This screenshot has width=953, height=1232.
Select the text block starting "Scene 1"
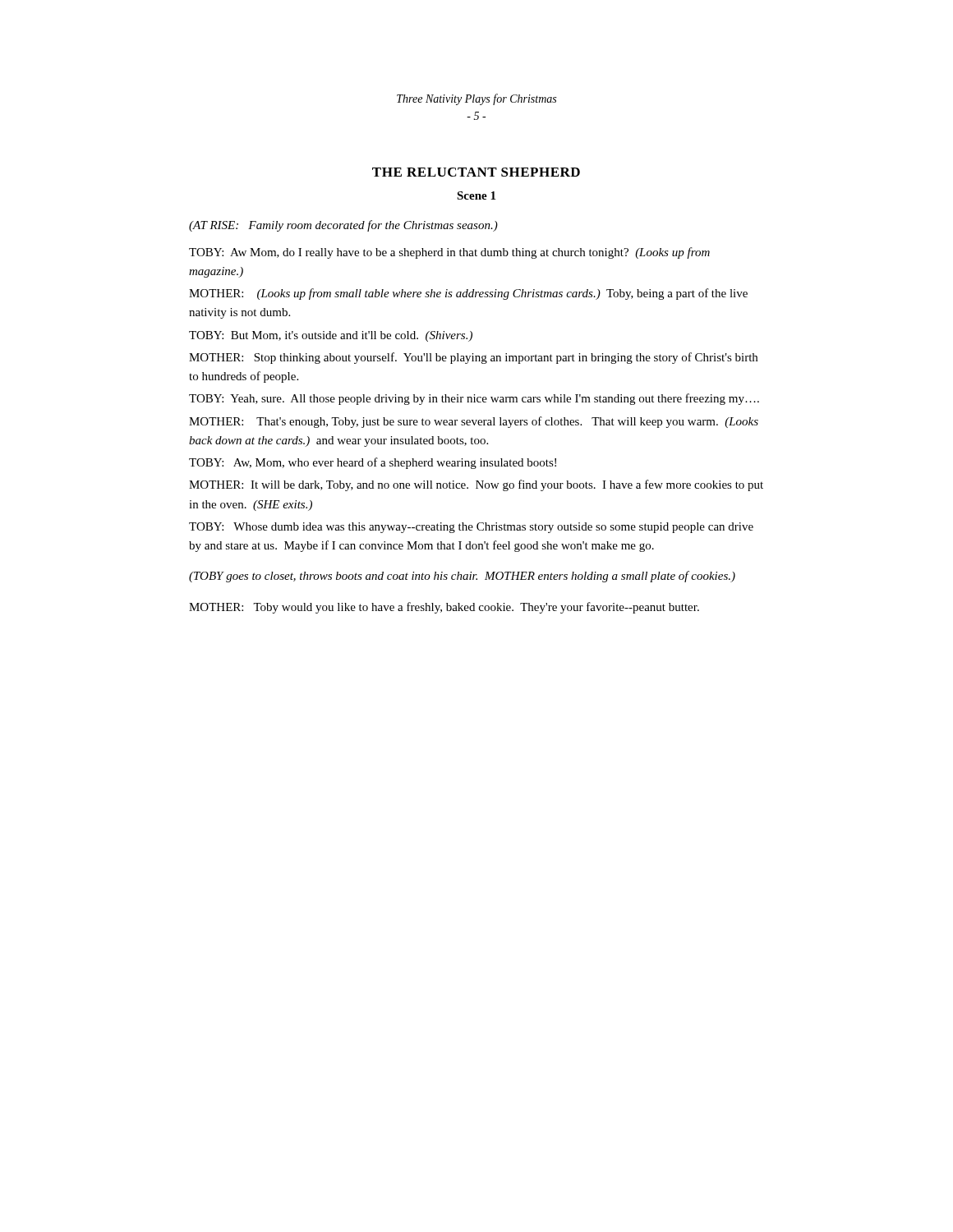[x=476, y=195]
